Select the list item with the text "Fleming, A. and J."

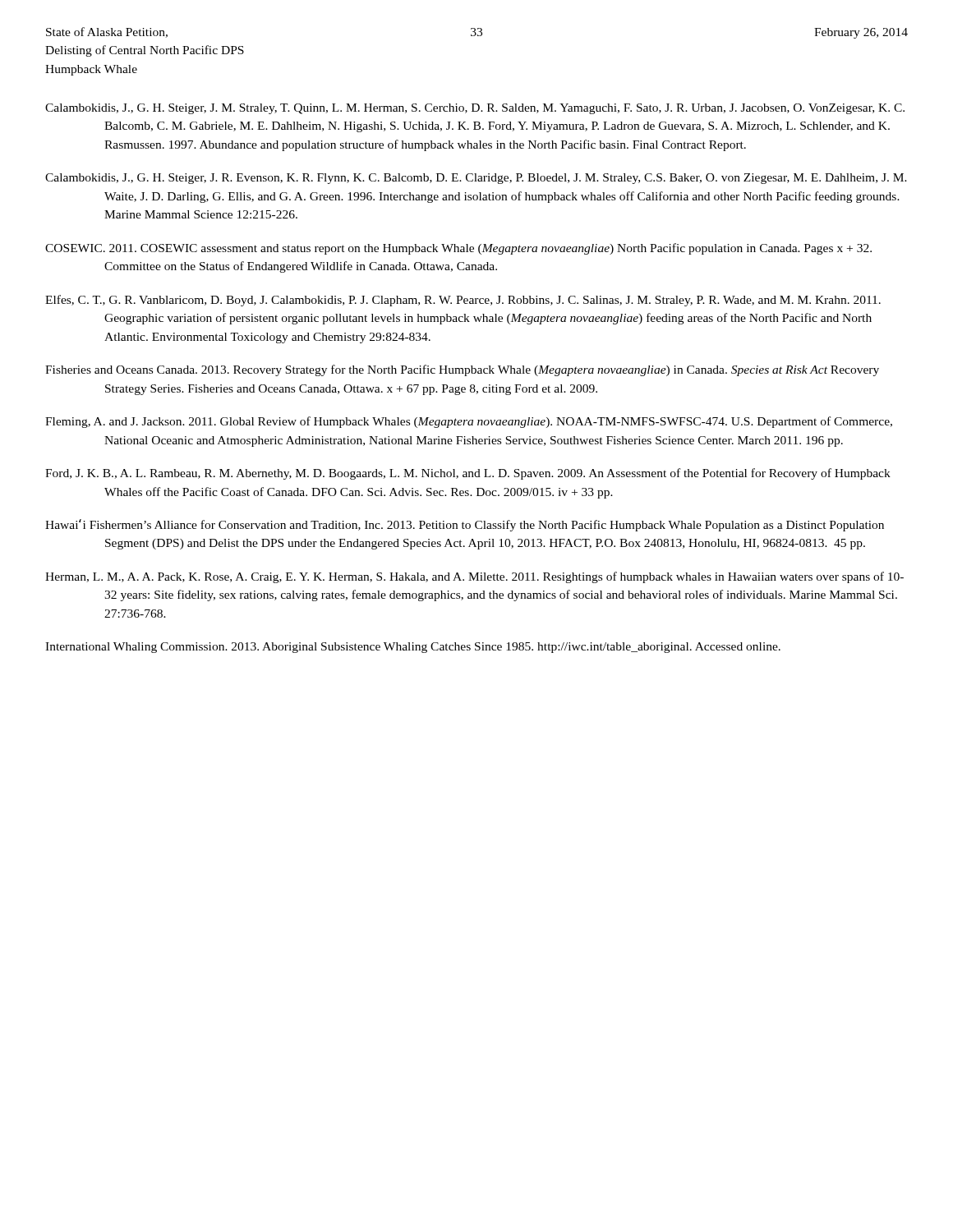tap(469, 430)
